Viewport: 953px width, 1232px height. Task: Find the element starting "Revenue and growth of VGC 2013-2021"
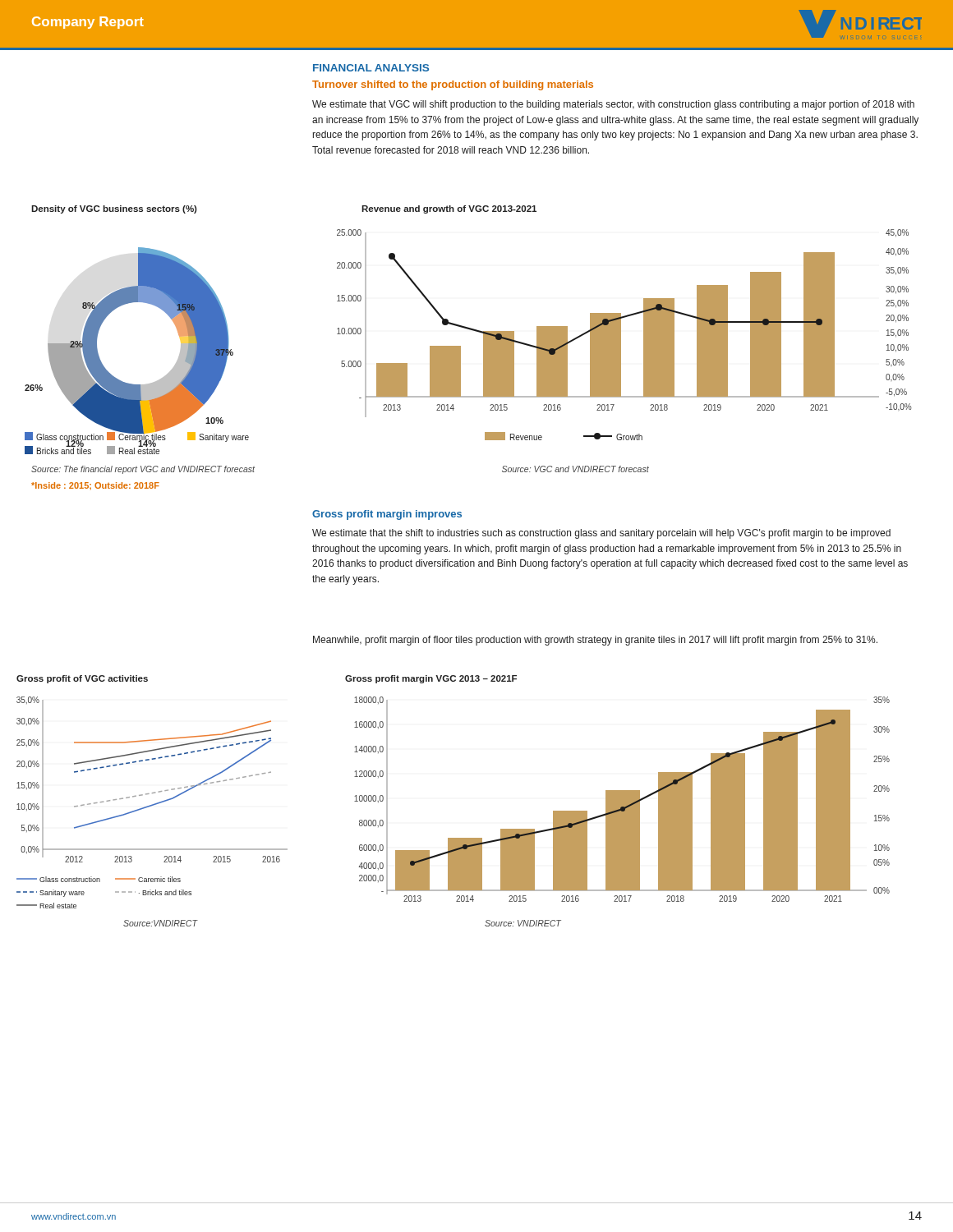click(x=449, y=209)
